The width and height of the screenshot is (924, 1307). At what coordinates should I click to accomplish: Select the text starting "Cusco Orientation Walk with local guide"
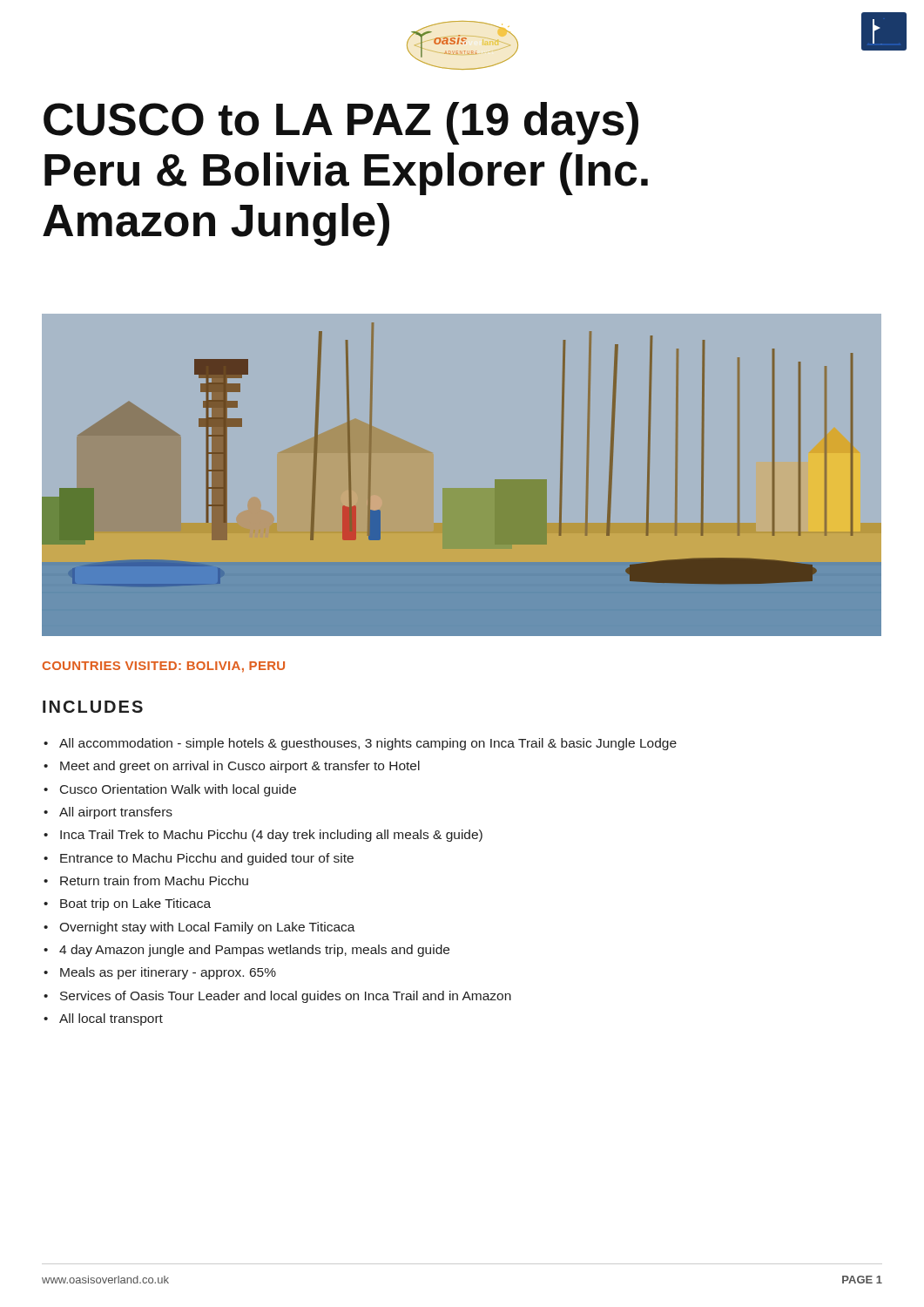[178, 789]
